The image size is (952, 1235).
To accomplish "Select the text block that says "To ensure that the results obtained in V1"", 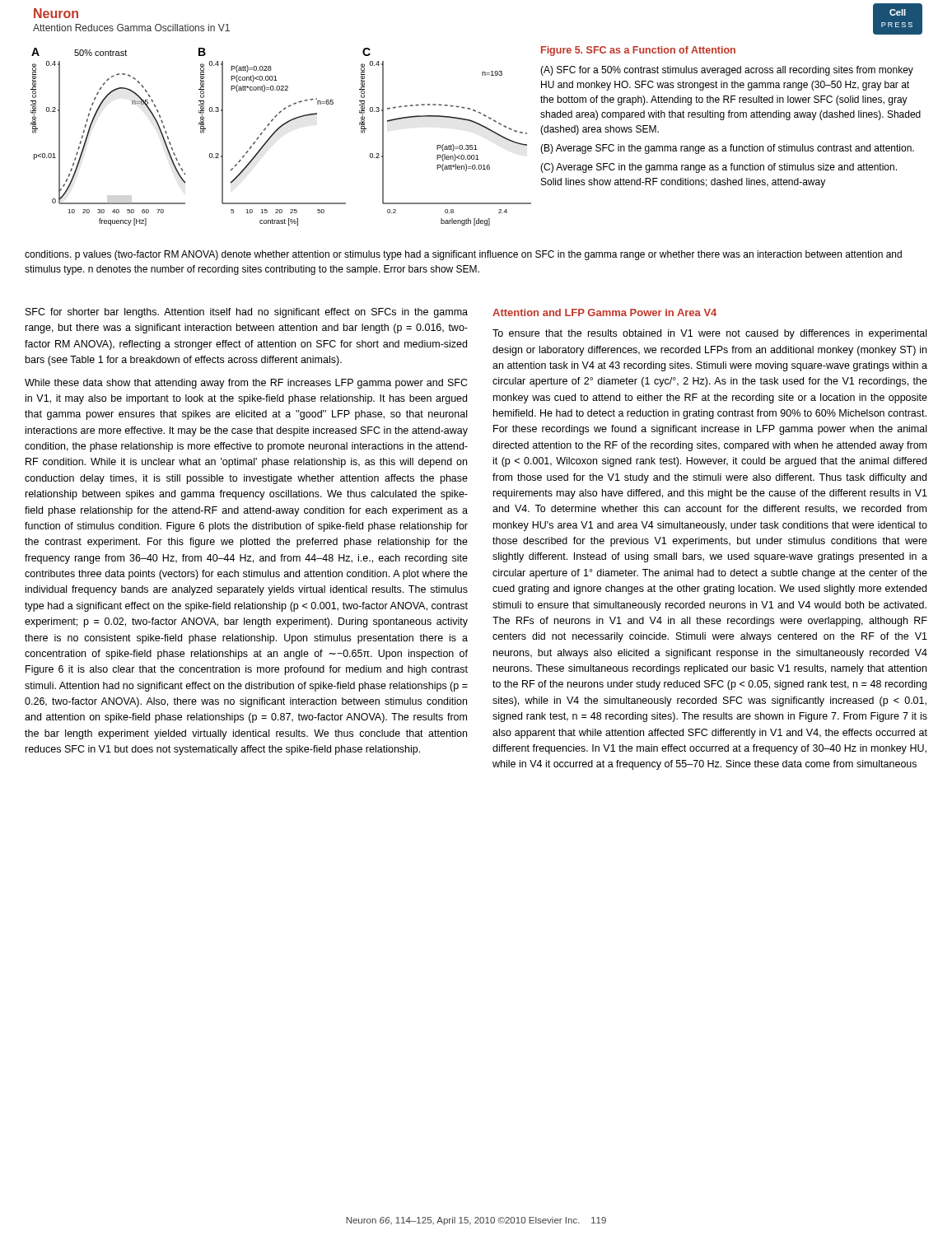I will click(710, 550).
